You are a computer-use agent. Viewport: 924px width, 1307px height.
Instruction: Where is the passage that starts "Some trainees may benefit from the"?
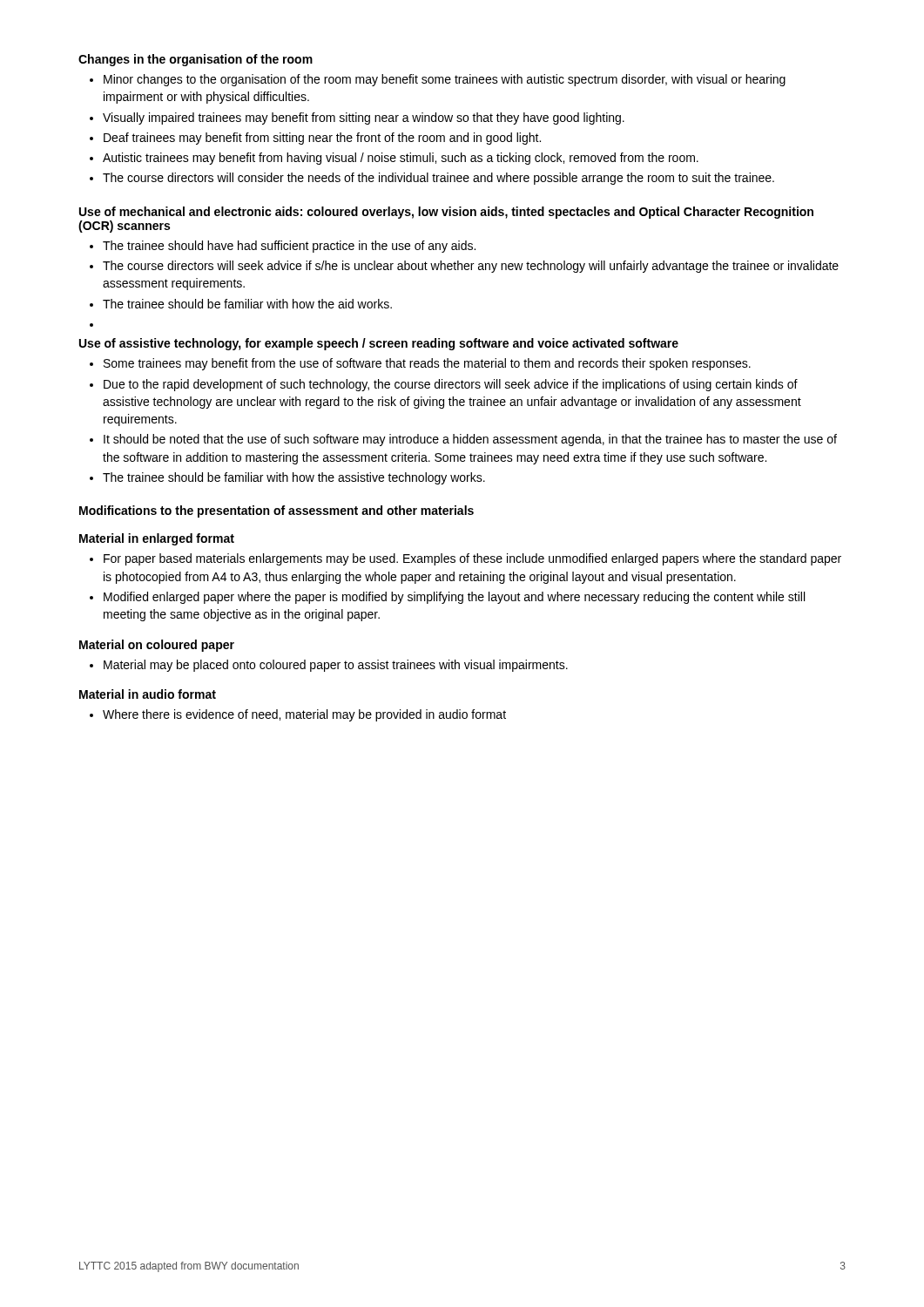[462, 364]
